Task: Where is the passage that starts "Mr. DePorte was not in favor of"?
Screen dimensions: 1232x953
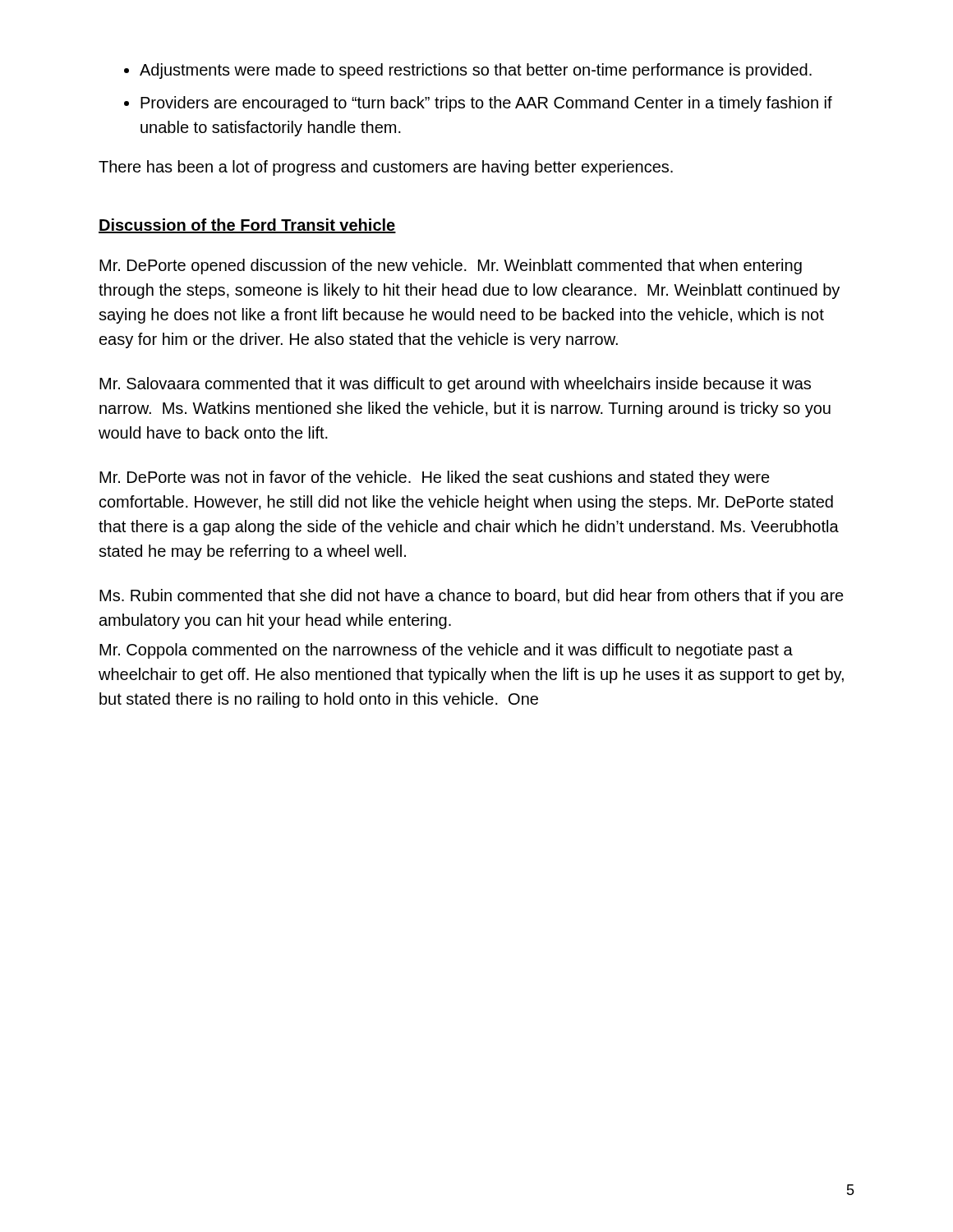Action: (468, 514)
